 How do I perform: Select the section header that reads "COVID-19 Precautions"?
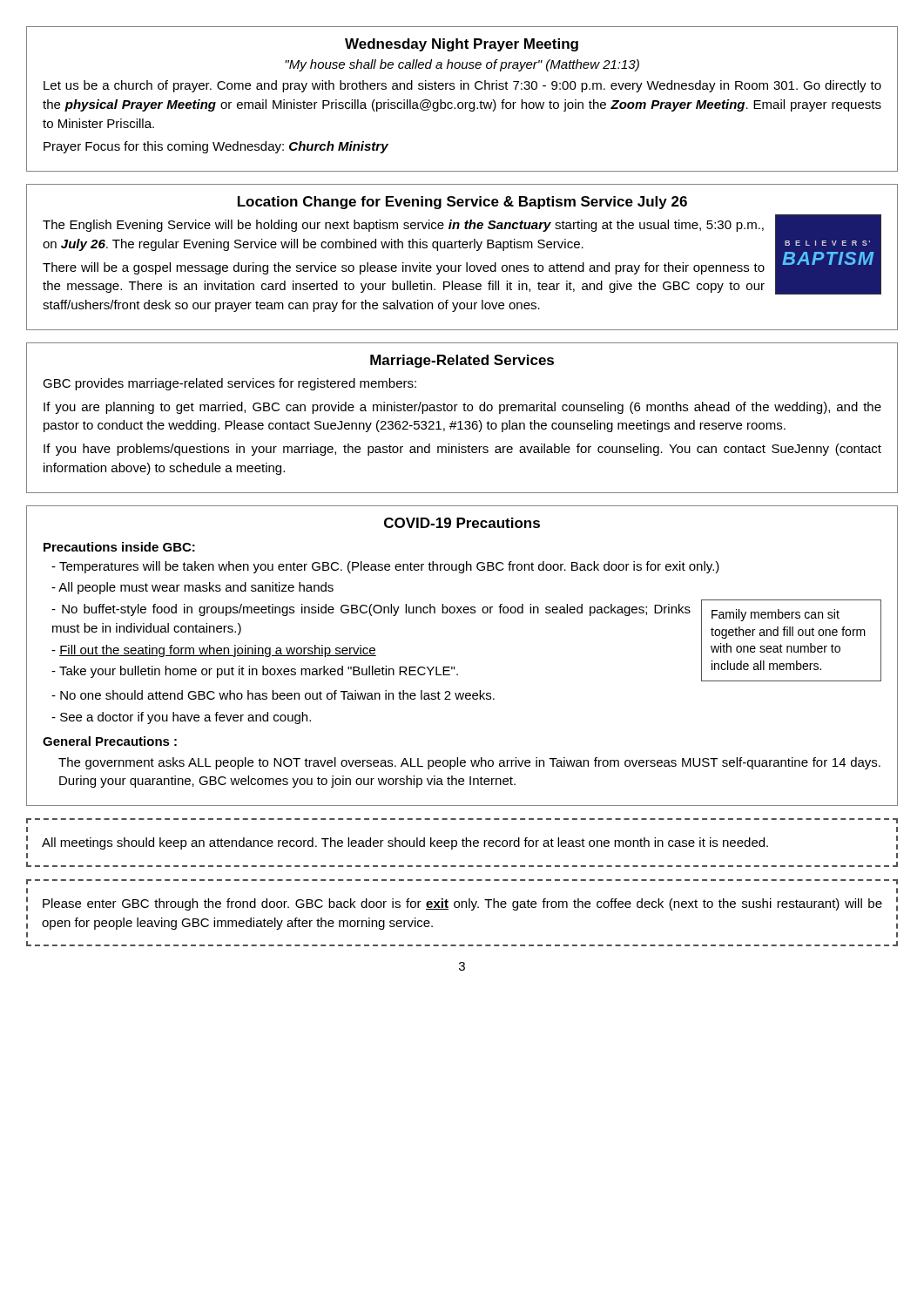pyautogui.click(x=462, y=523)
